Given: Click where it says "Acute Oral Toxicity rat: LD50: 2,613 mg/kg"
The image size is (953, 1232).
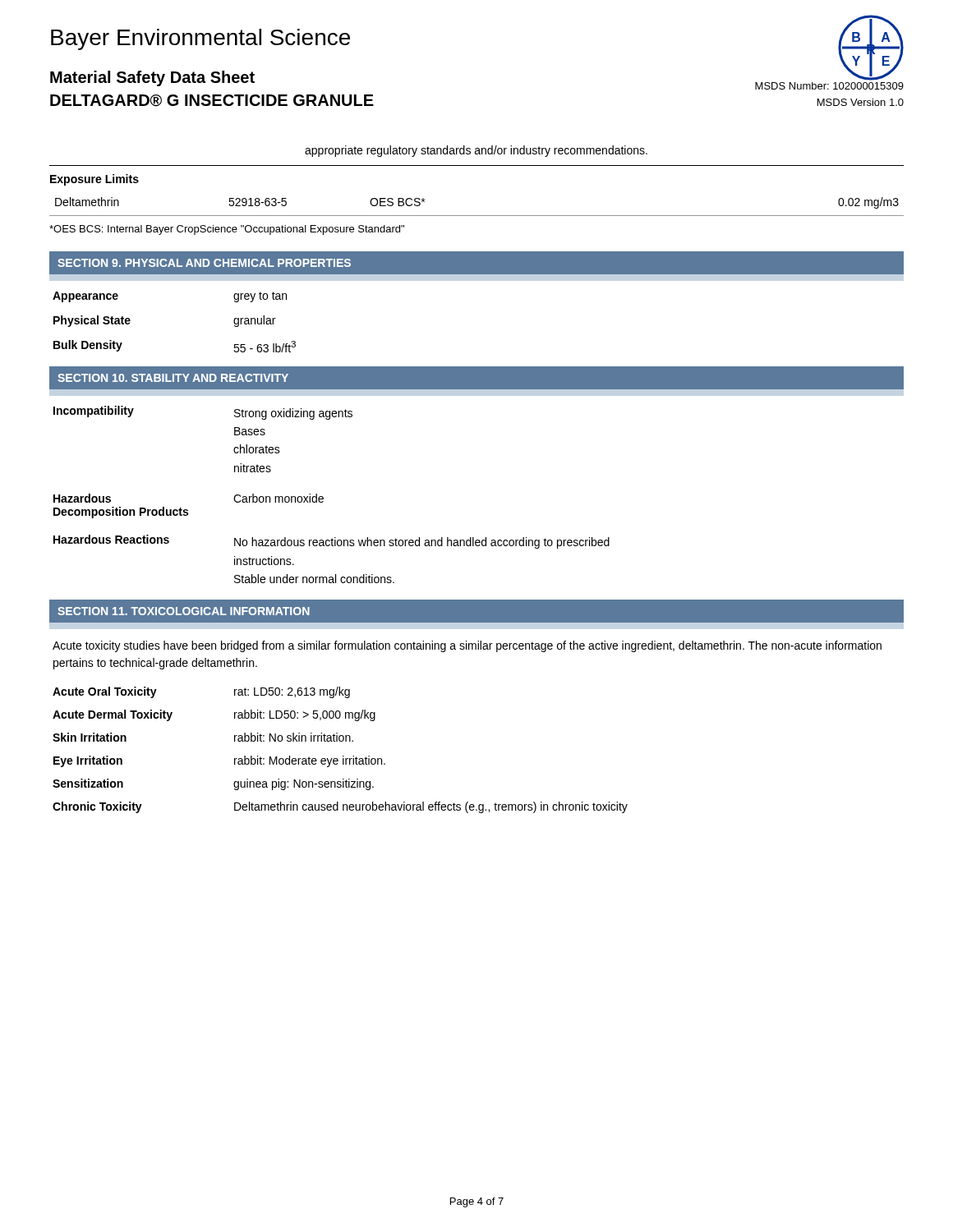Looking at the screenshot, I should point(102,692).
